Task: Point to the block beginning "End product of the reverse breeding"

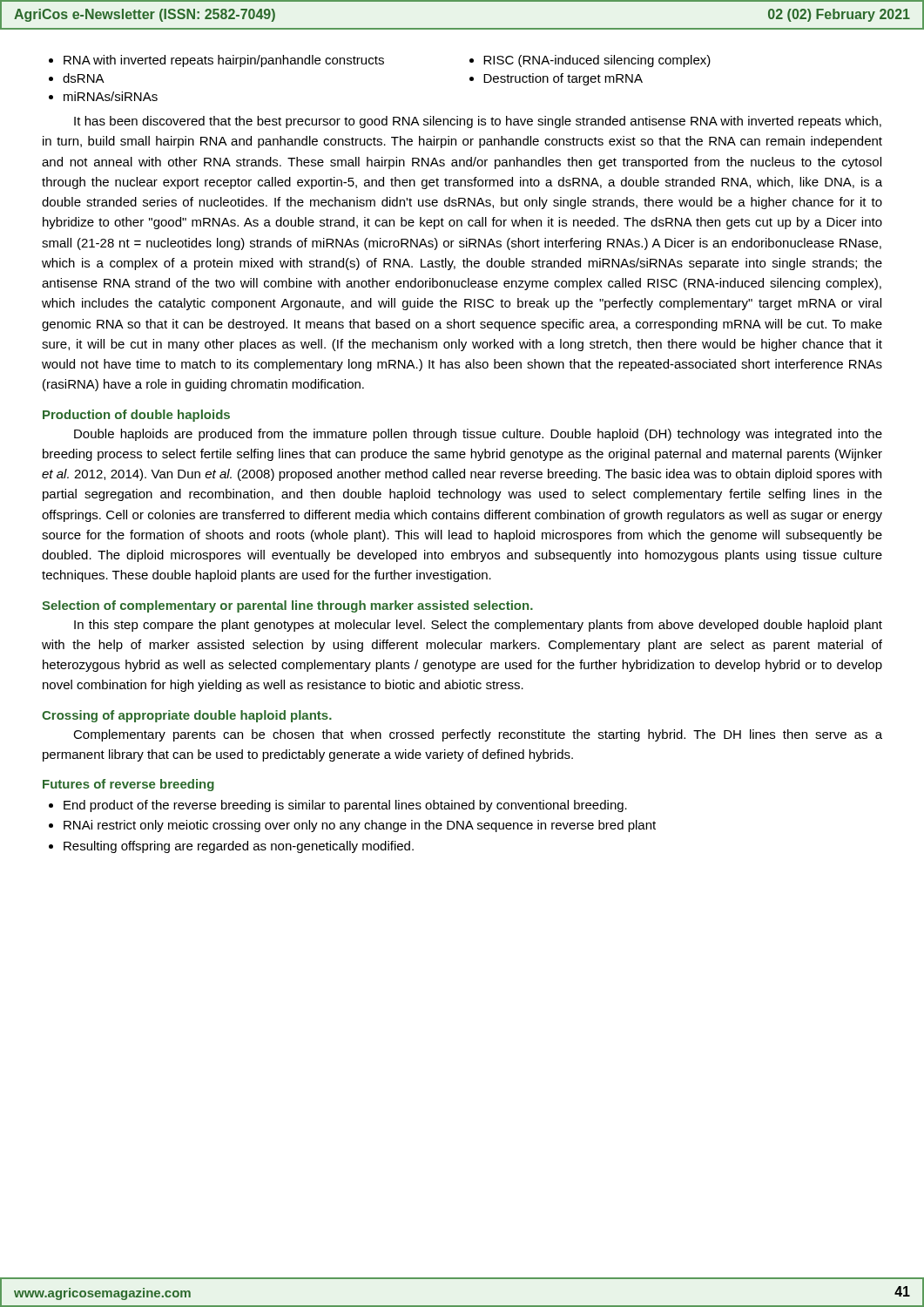Action: pos(345,805)
